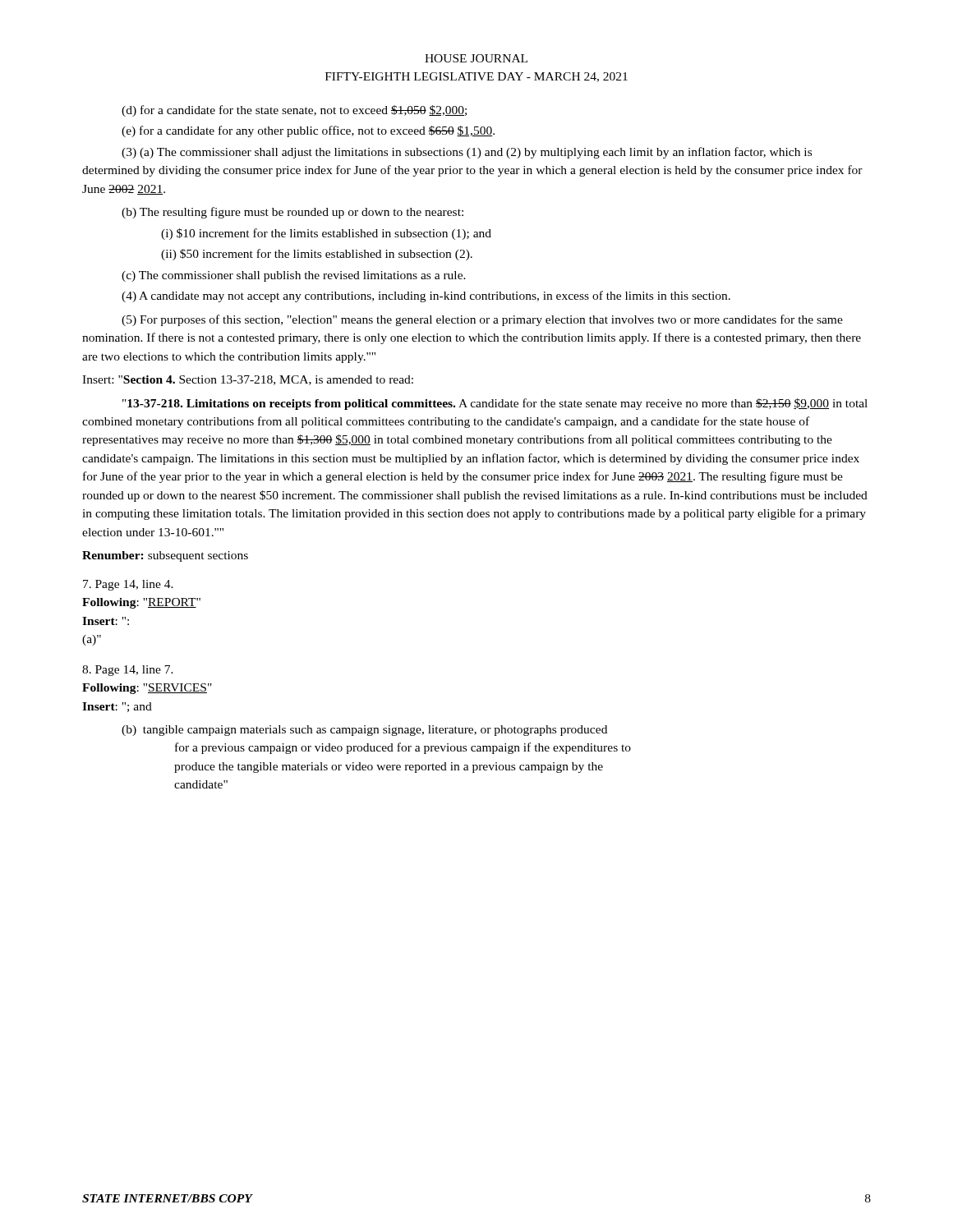Screen dimensions: 1232x953
Task: Find the text block that says "Page 14, line 7. Following: "SERVICES" Insert: ";"
Action: 147,687
